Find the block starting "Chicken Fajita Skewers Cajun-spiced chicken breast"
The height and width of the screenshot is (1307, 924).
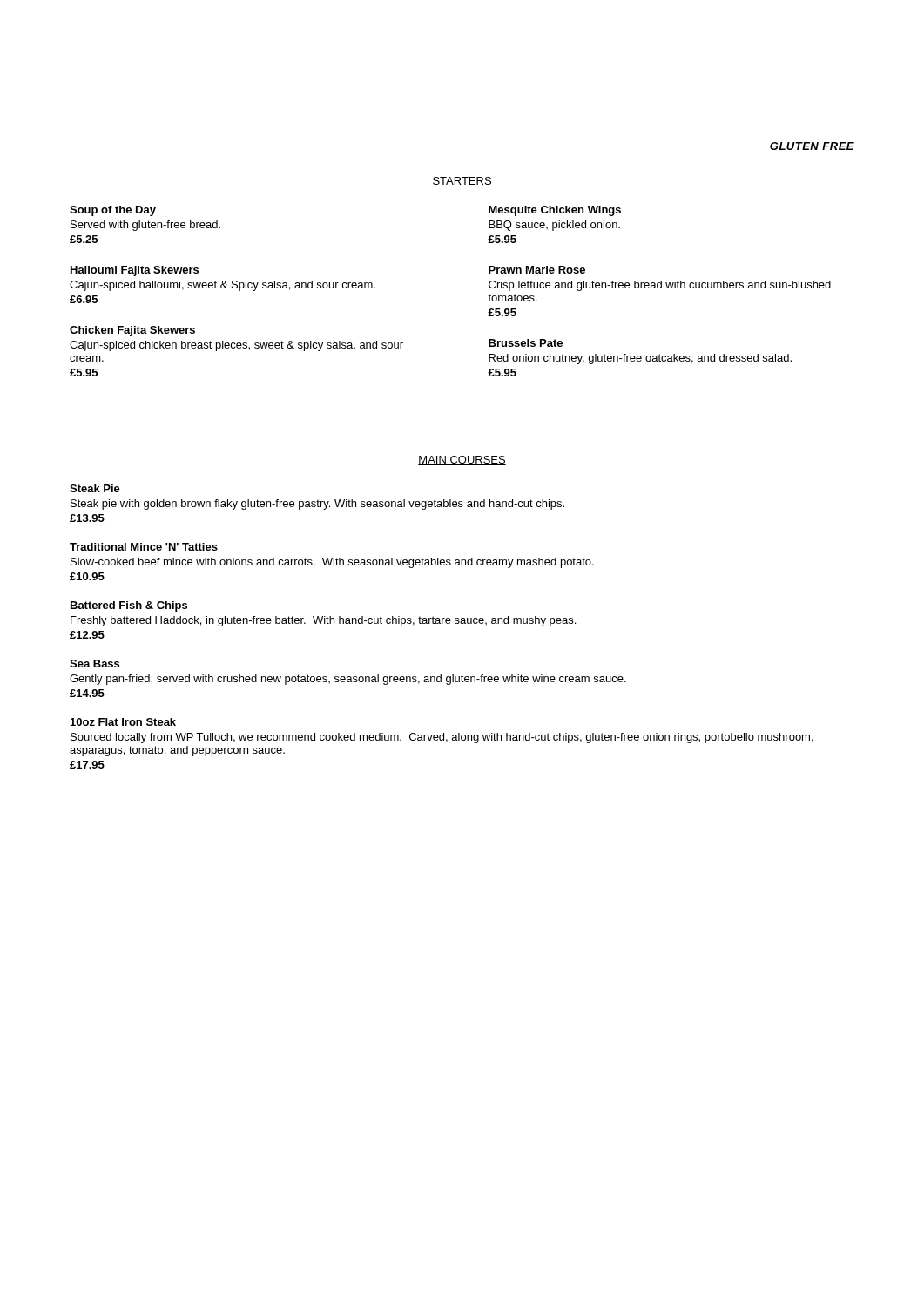[253, 351]
